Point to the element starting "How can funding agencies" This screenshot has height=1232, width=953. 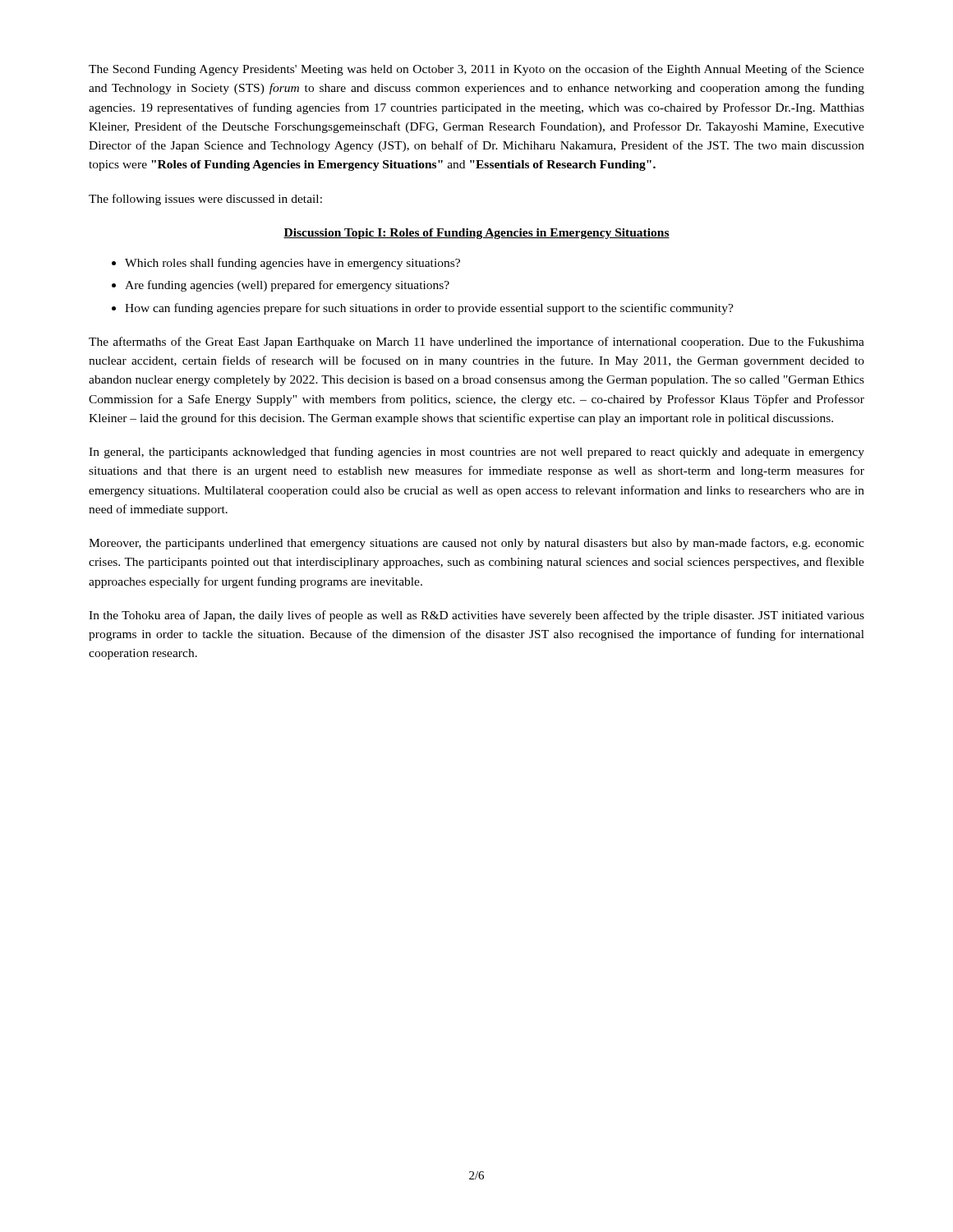click(429, 307)
